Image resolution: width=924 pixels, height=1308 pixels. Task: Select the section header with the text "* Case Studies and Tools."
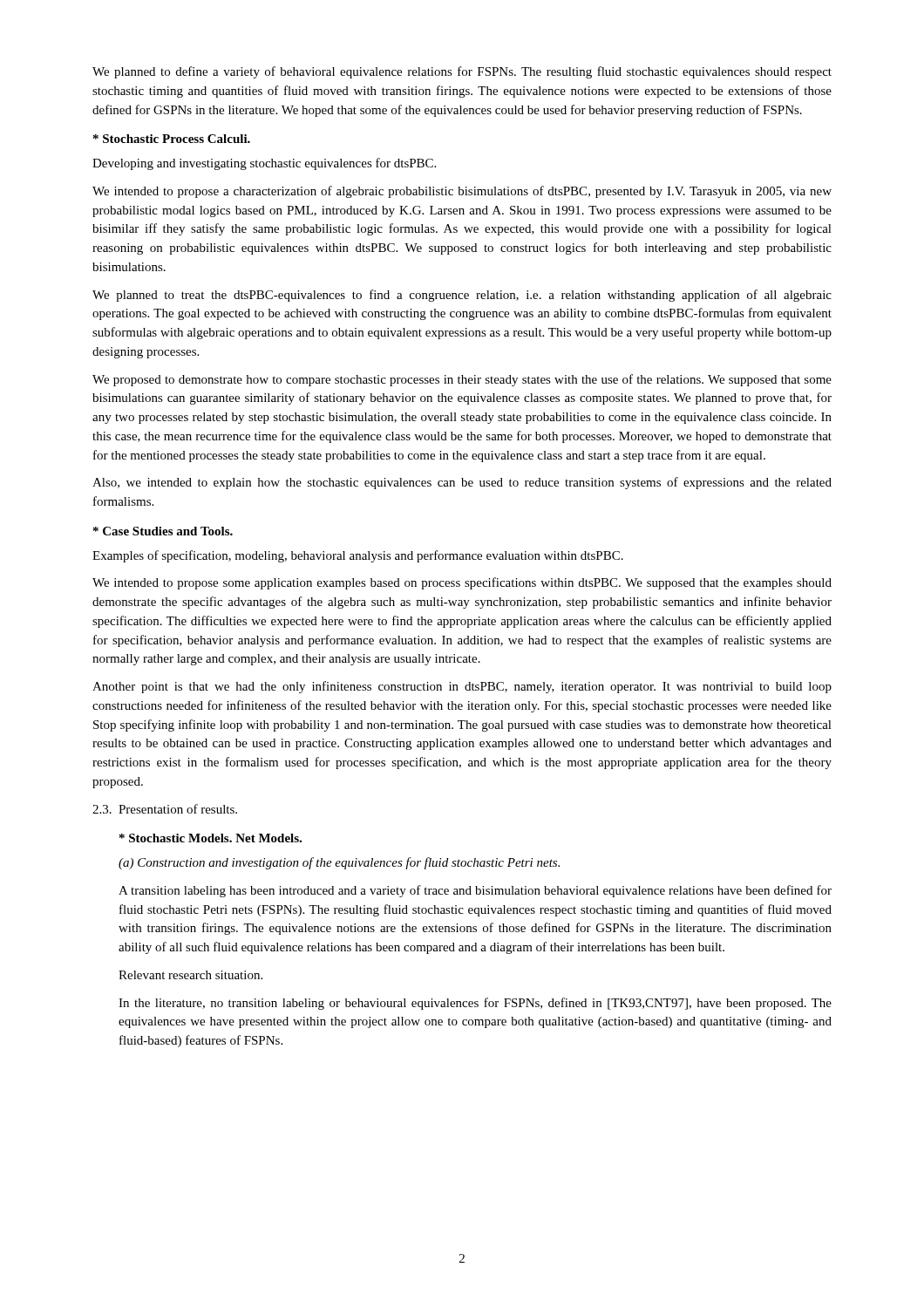click(163, 531)
